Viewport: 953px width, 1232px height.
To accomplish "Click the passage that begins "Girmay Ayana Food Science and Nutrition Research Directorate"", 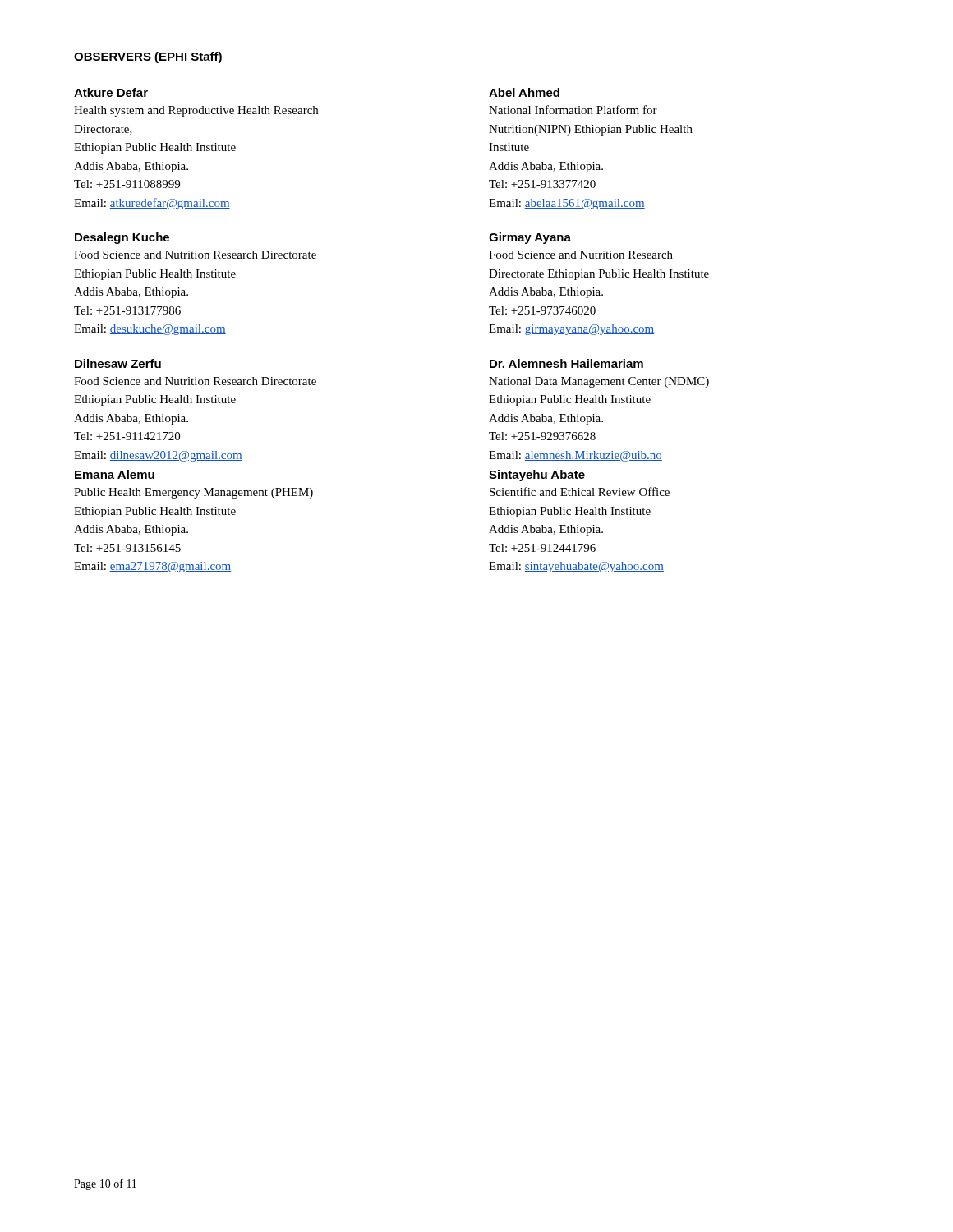I will 684,284.
